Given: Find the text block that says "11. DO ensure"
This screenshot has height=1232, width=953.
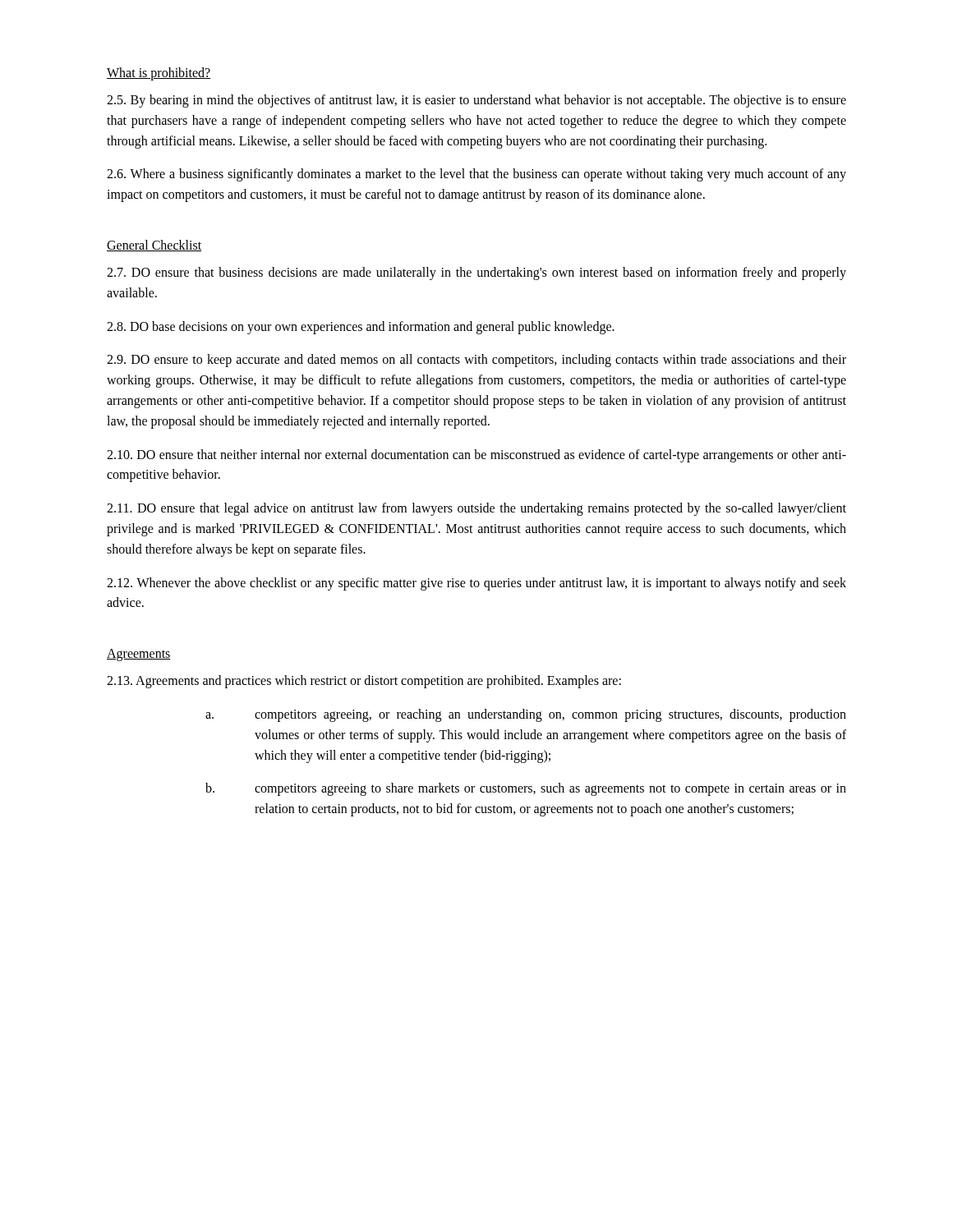Looking at the screenshot, I should (476, 529).
